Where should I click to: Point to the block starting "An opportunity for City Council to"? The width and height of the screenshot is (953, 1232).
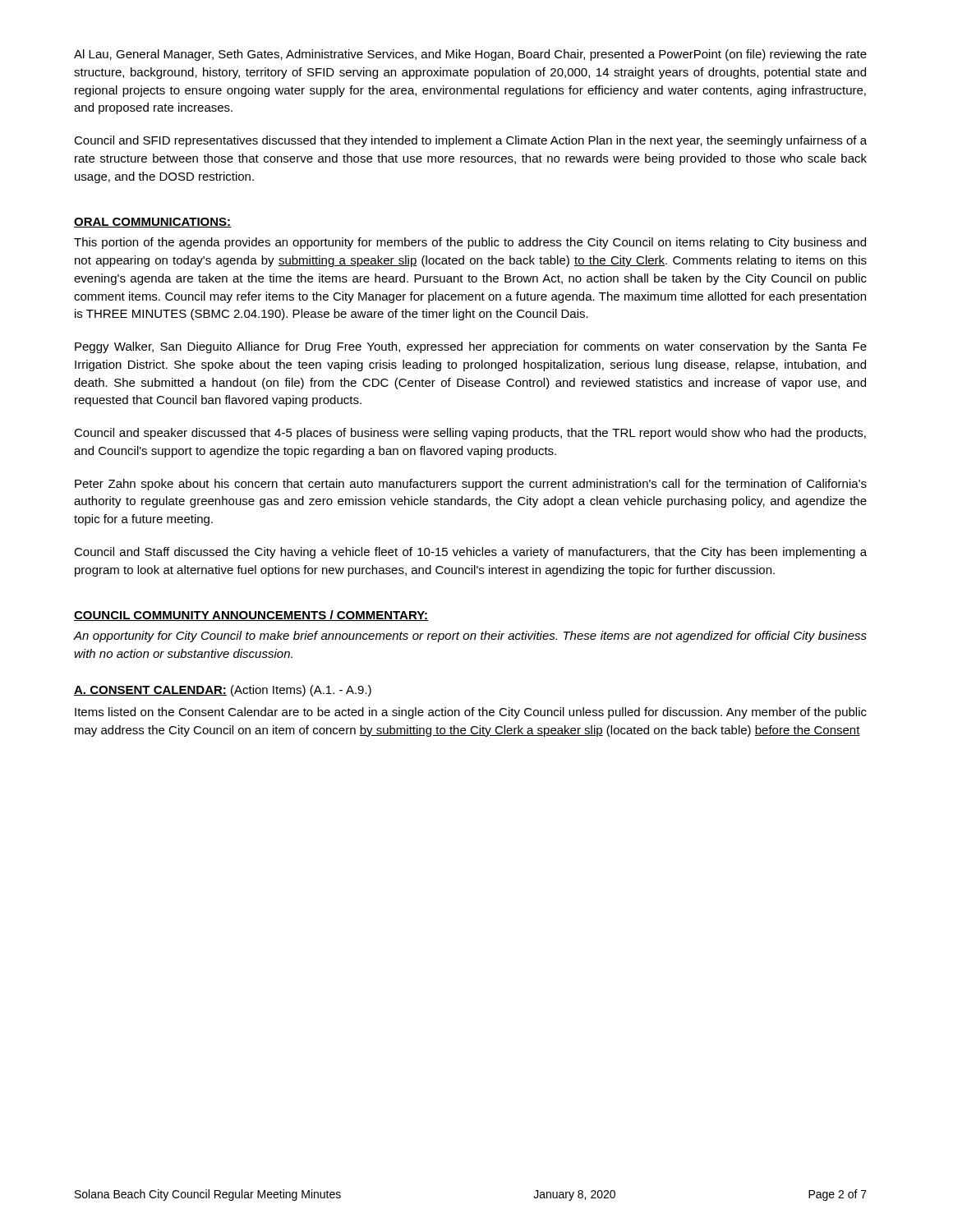(x=470, y=644)
